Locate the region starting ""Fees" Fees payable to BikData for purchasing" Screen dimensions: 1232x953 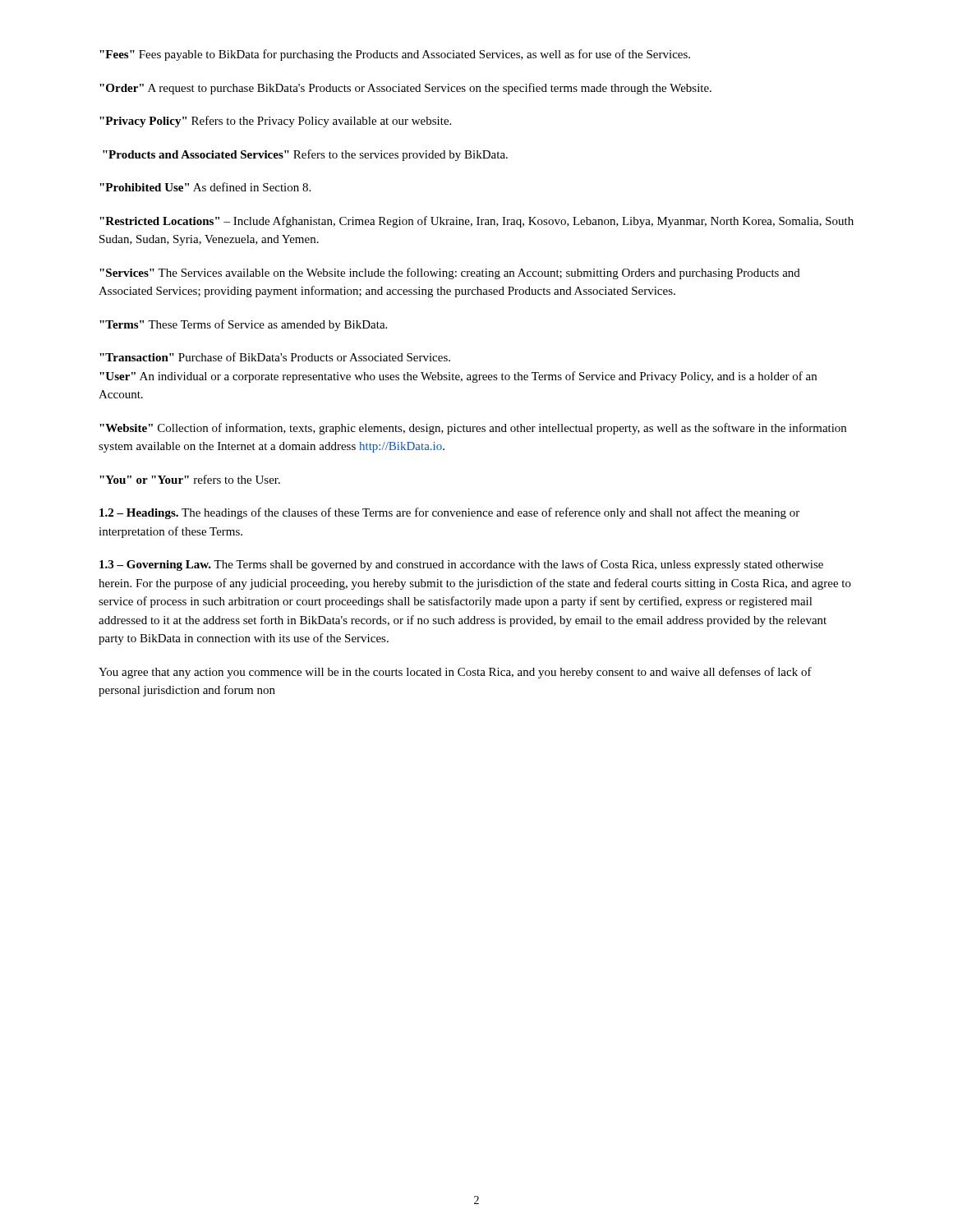pyautogui.click(x=395, y=54)
